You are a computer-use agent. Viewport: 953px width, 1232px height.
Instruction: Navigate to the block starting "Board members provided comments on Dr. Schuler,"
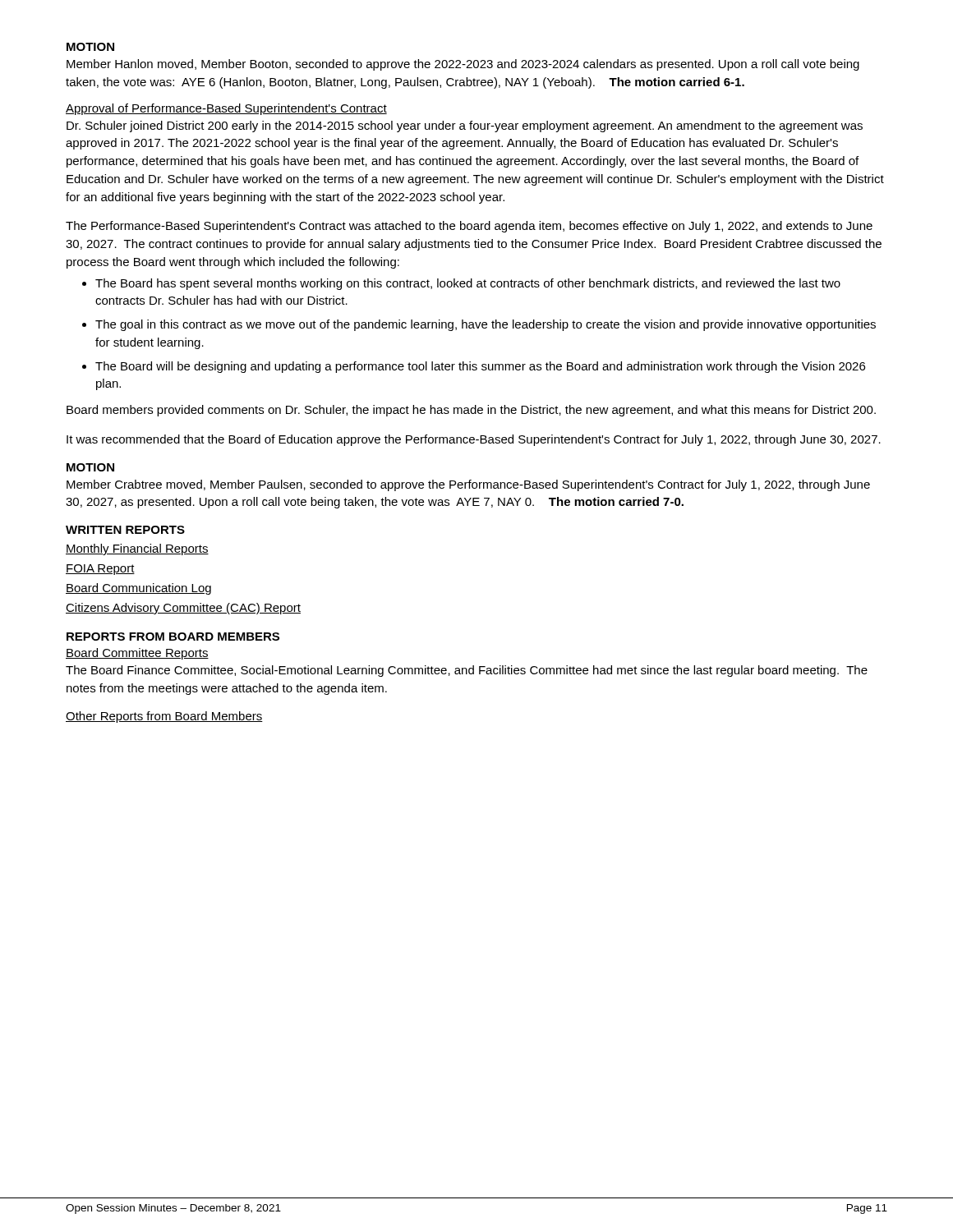tap(471, 409)
